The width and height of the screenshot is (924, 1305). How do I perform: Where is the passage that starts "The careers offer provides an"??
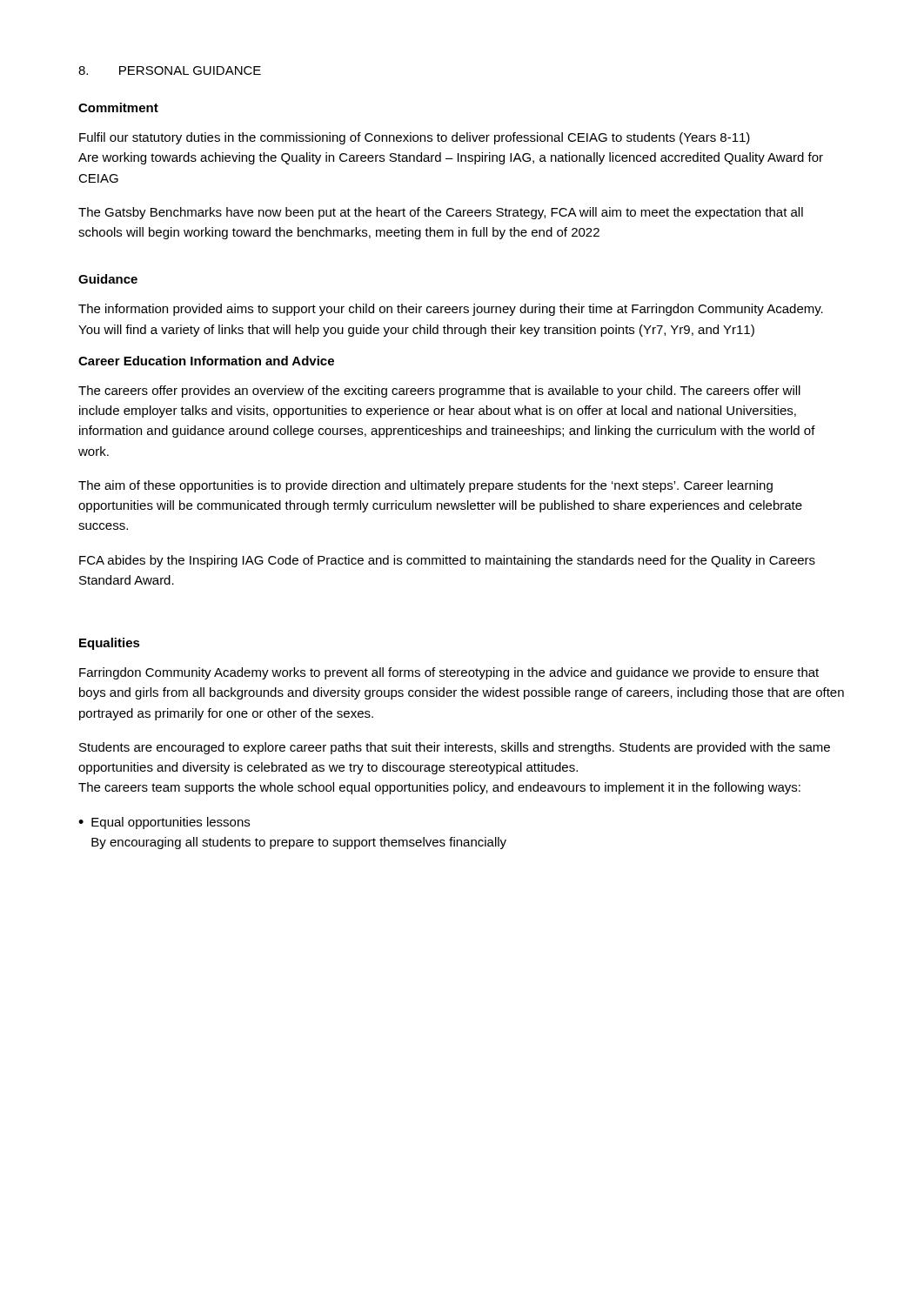[446, 420]
